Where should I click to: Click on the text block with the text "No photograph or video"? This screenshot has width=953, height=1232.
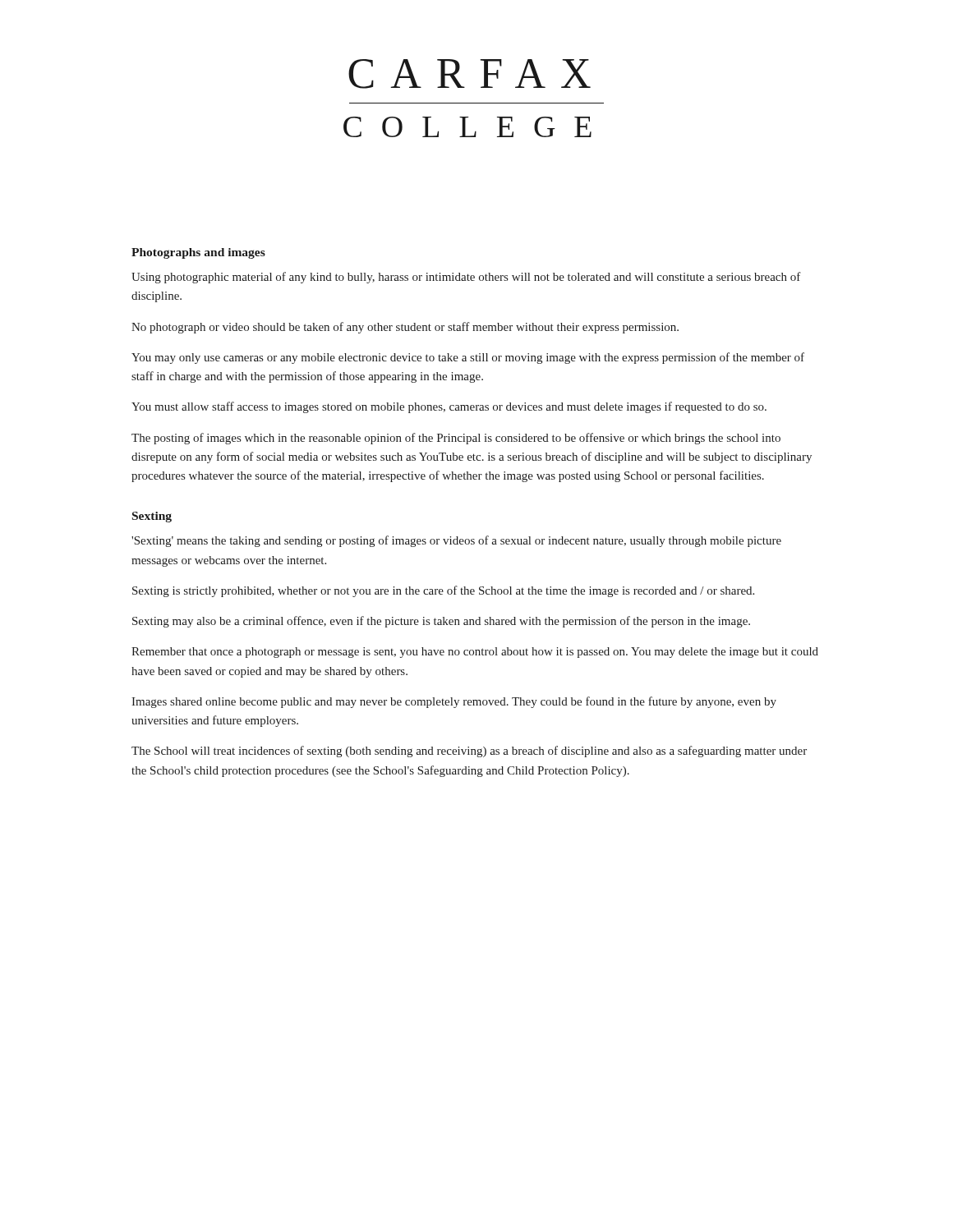pos(405,326)
